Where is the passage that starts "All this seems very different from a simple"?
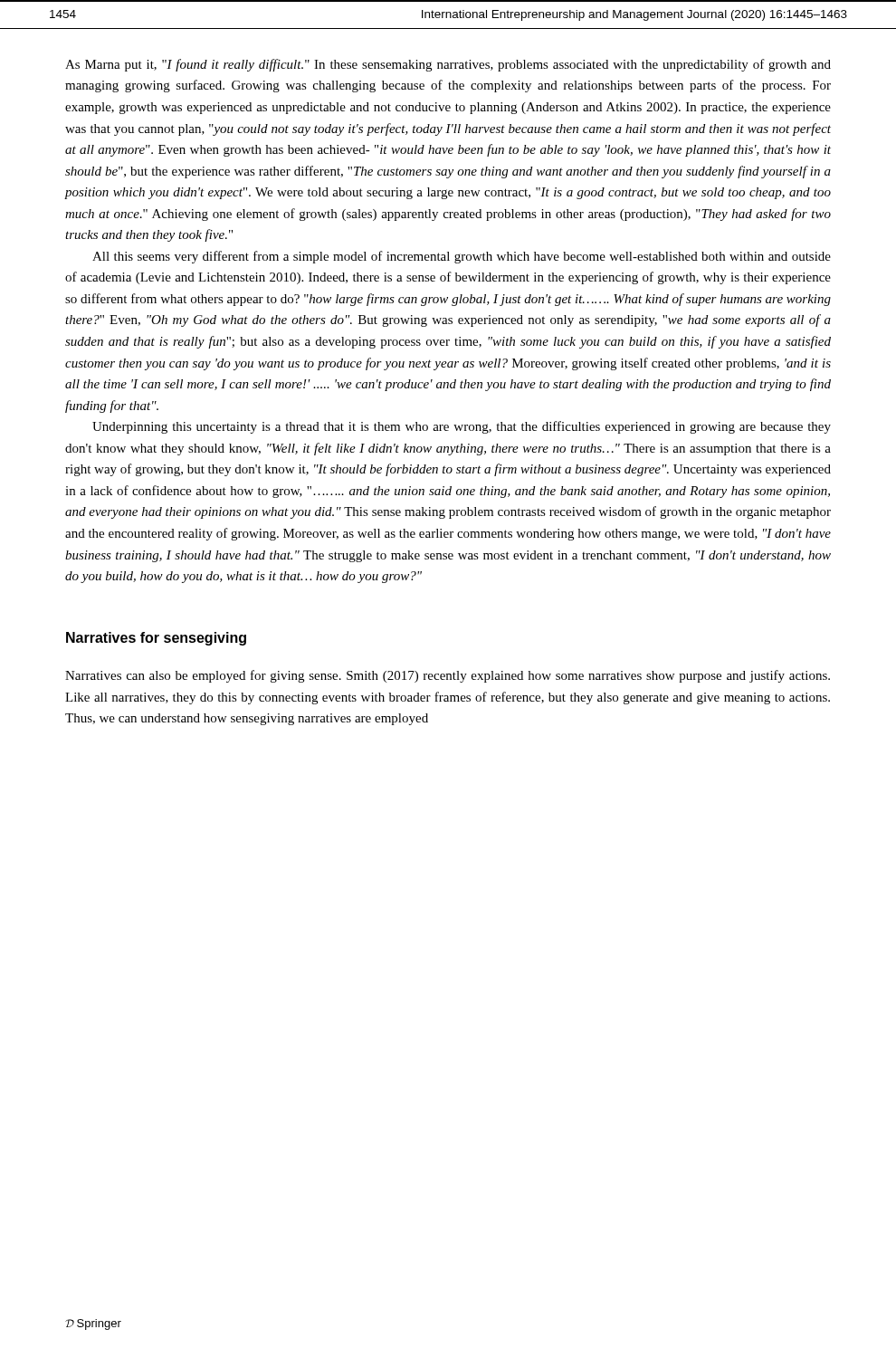The image size is (896, 1358). 448,331
